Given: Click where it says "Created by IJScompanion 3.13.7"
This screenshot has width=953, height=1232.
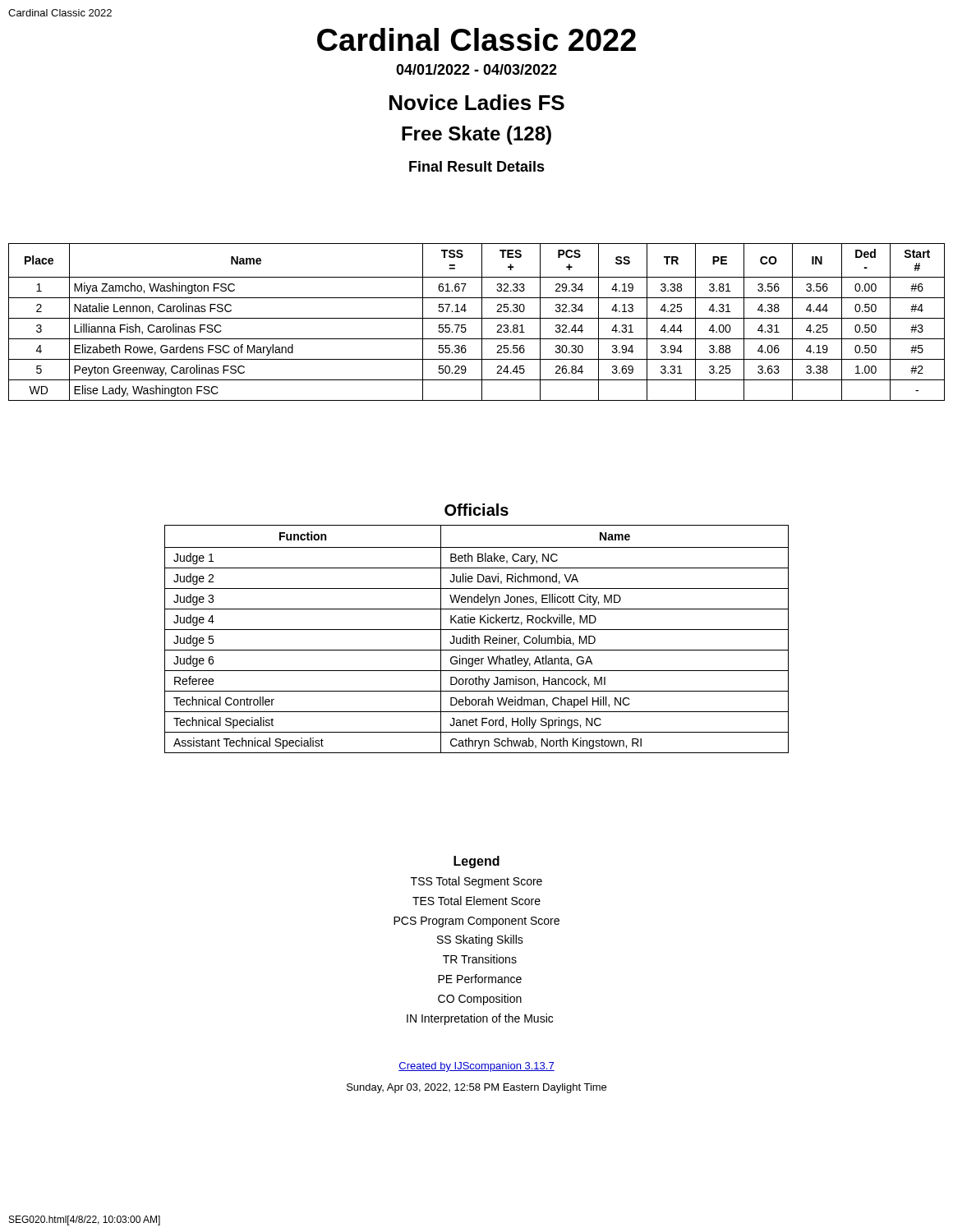Looking at the screenshot, I should pos(476,1066).
